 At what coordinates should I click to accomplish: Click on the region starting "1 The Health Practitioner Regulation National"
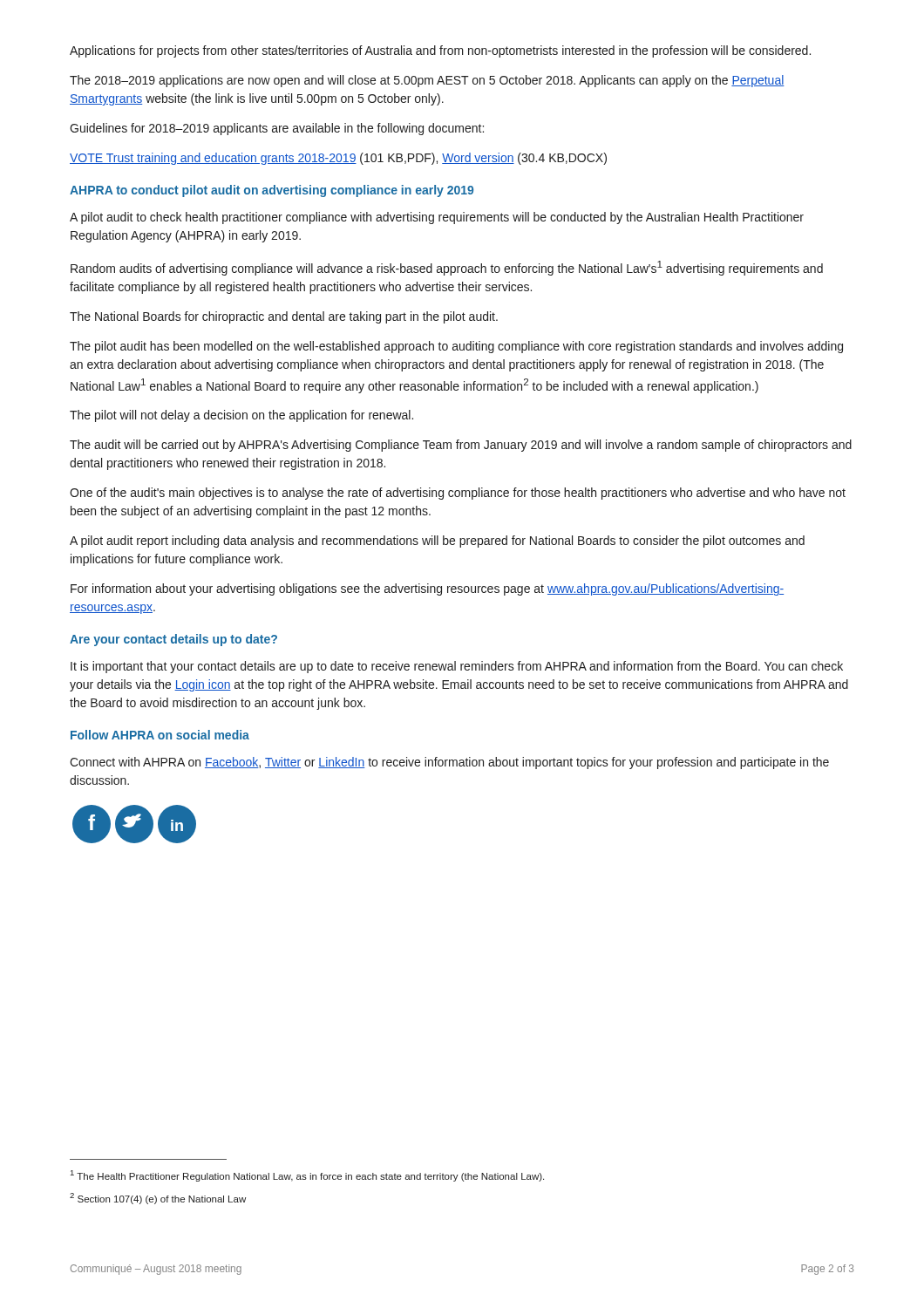pyautogui.click(x=462, y=1175)
